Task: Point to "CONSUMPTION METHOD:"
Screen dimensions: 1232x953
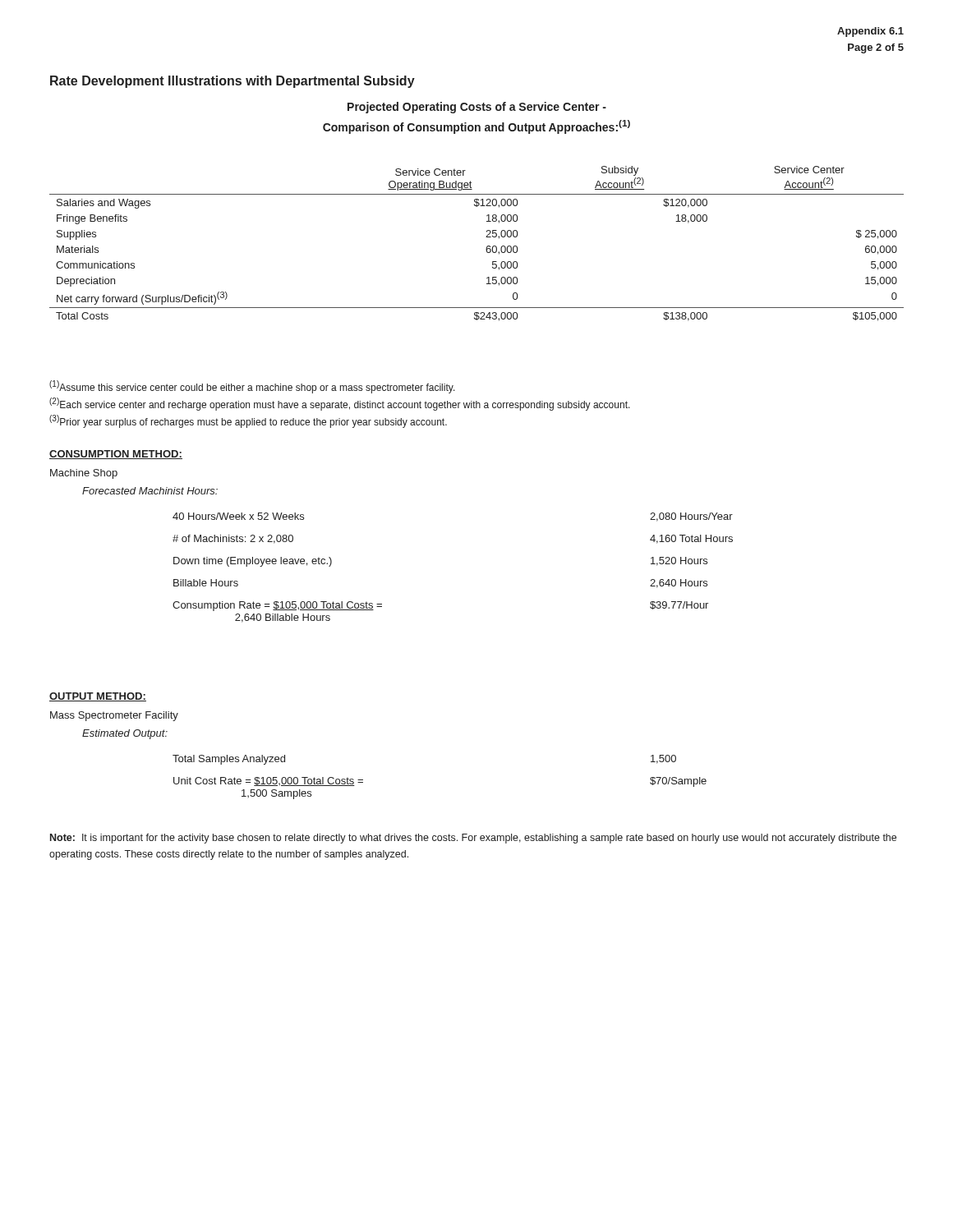Action: [x=116, y=454]
